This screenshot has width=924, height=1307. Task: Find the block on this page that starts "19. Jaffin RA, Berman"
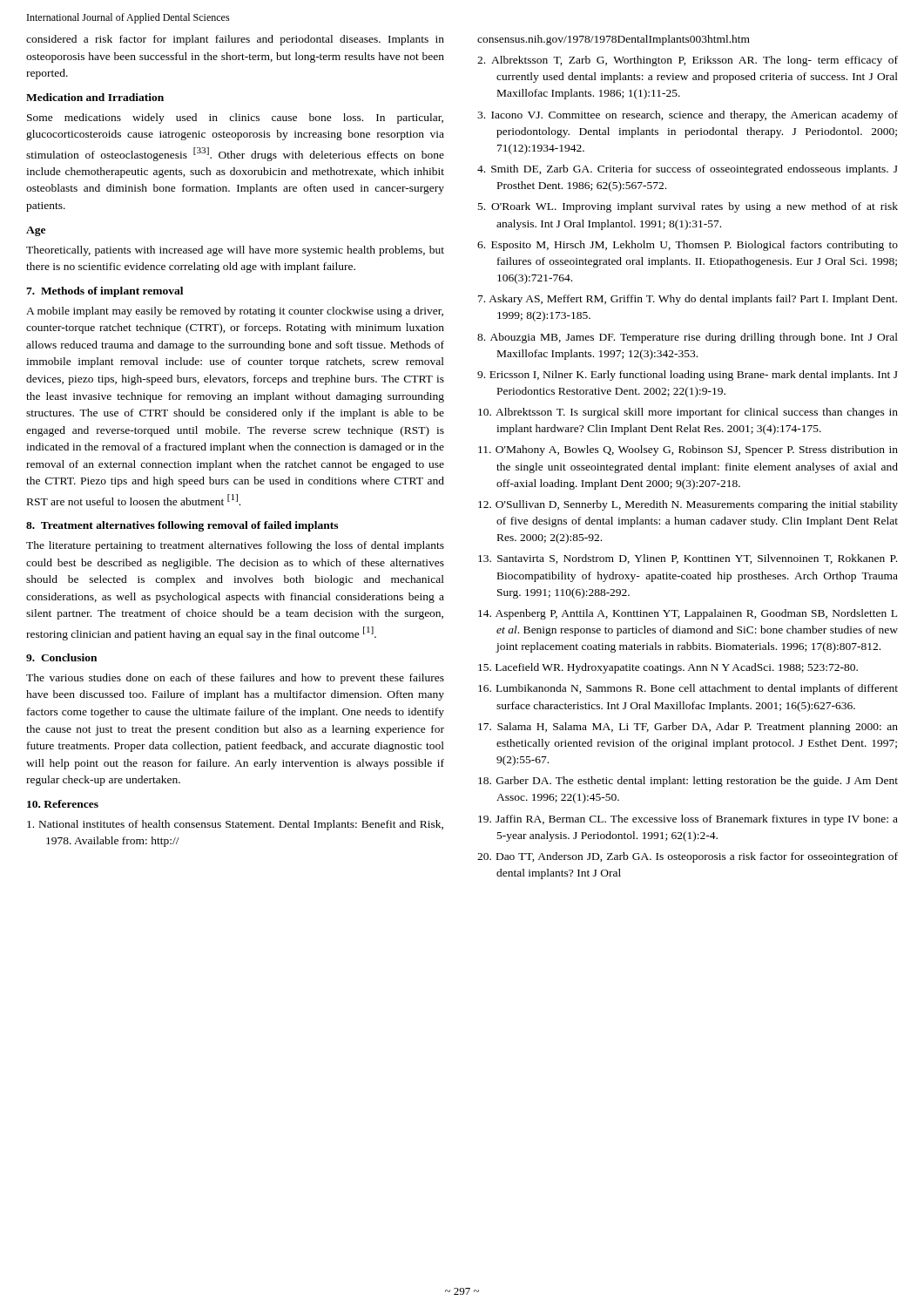(688, 827)
